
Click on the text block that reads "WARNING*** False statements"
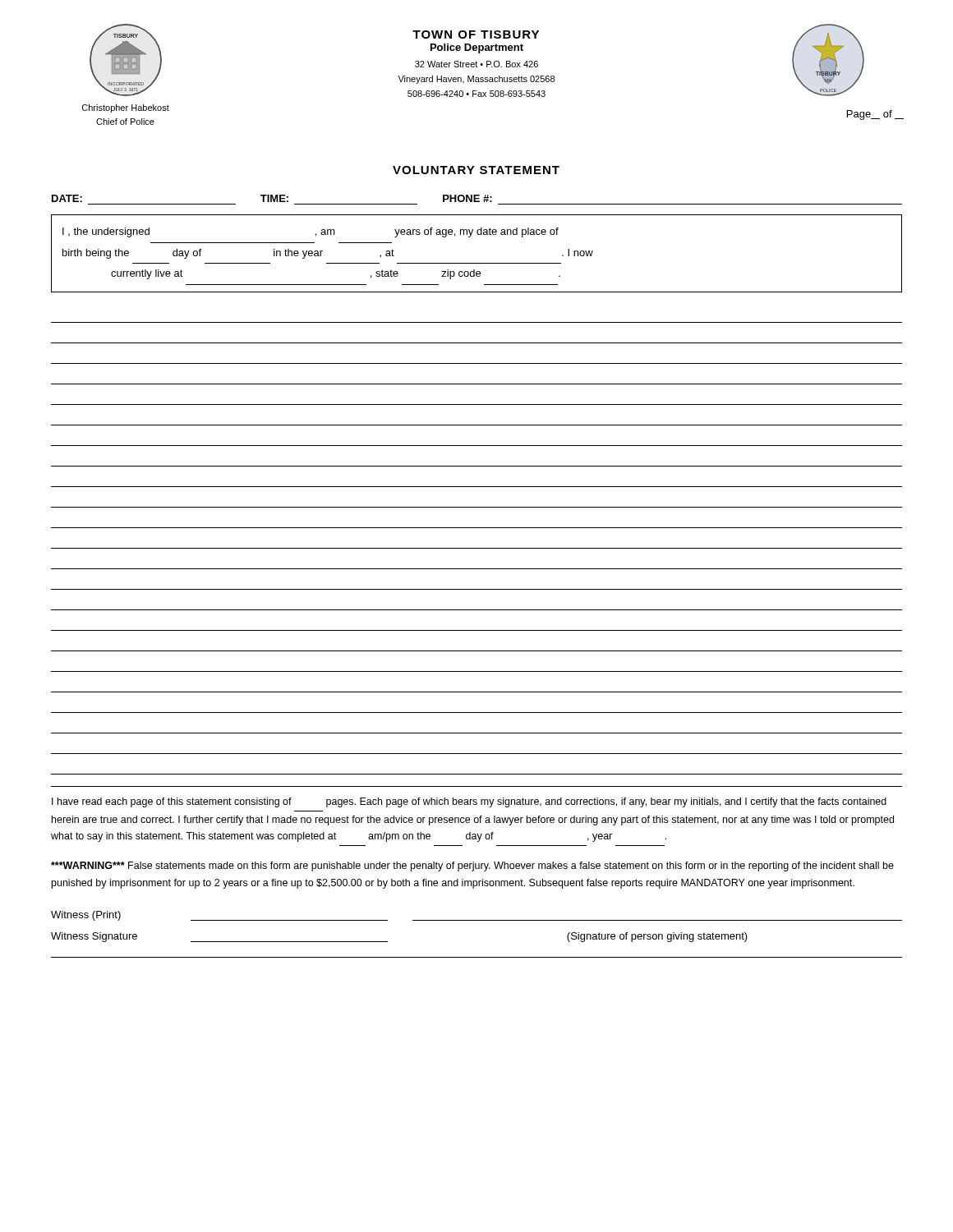(x=472, y=874)
